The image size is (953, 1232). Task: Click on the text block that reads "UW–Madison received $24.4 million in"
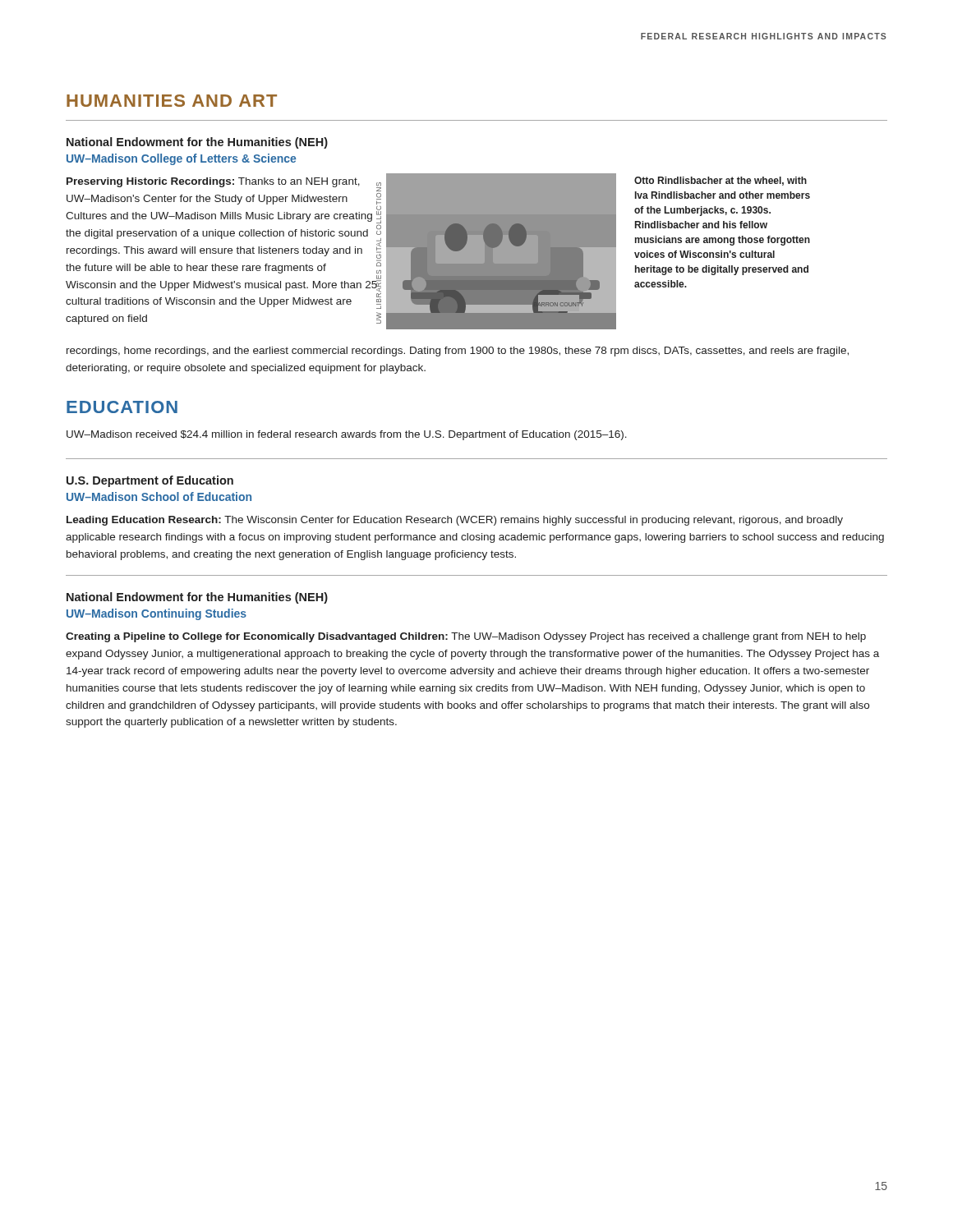[x=347, y=434]
